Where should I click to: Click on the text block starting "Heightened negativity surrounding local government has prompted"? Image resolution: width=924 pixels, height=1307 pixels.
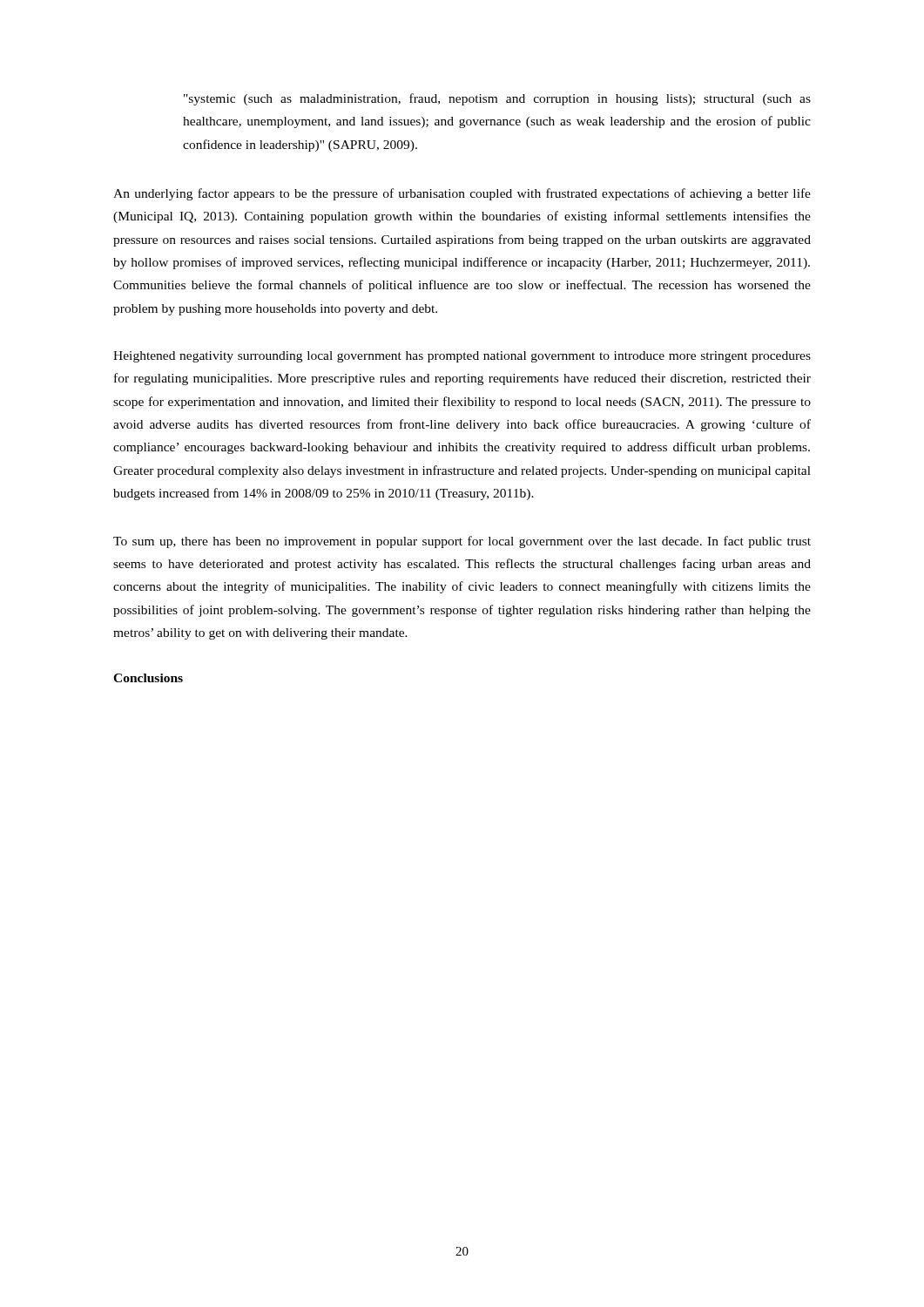462,424
